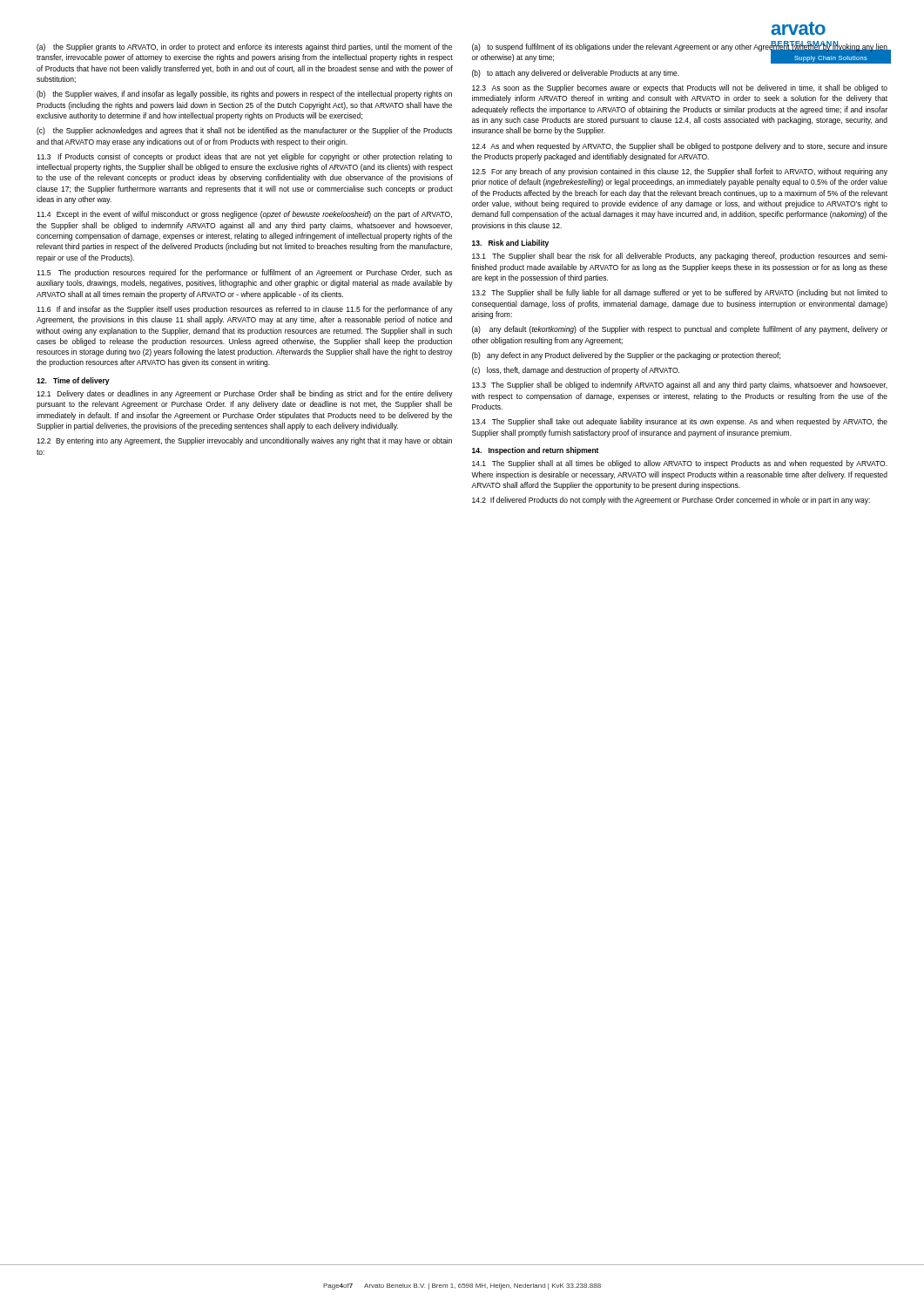Image resolution: width=924 pixels, height=1307 pixels.
Task: Locate the section header that opens with "13. Risk and"
Action: pos(510,243)
